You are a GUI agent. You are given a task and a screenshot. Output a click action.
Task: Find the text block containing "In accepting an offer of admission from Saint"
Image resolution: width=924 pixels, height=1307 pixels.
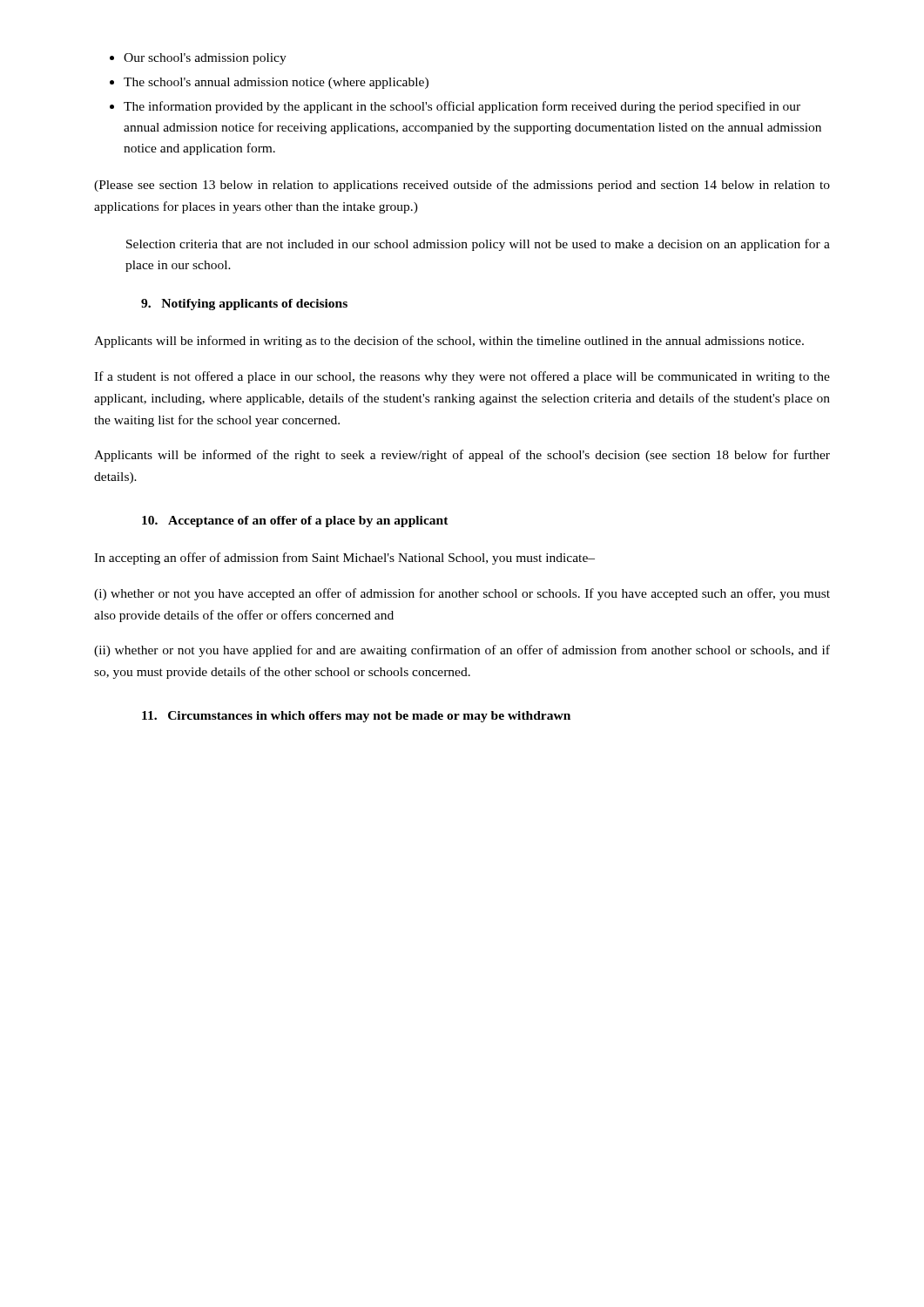[x=344, y=557]
